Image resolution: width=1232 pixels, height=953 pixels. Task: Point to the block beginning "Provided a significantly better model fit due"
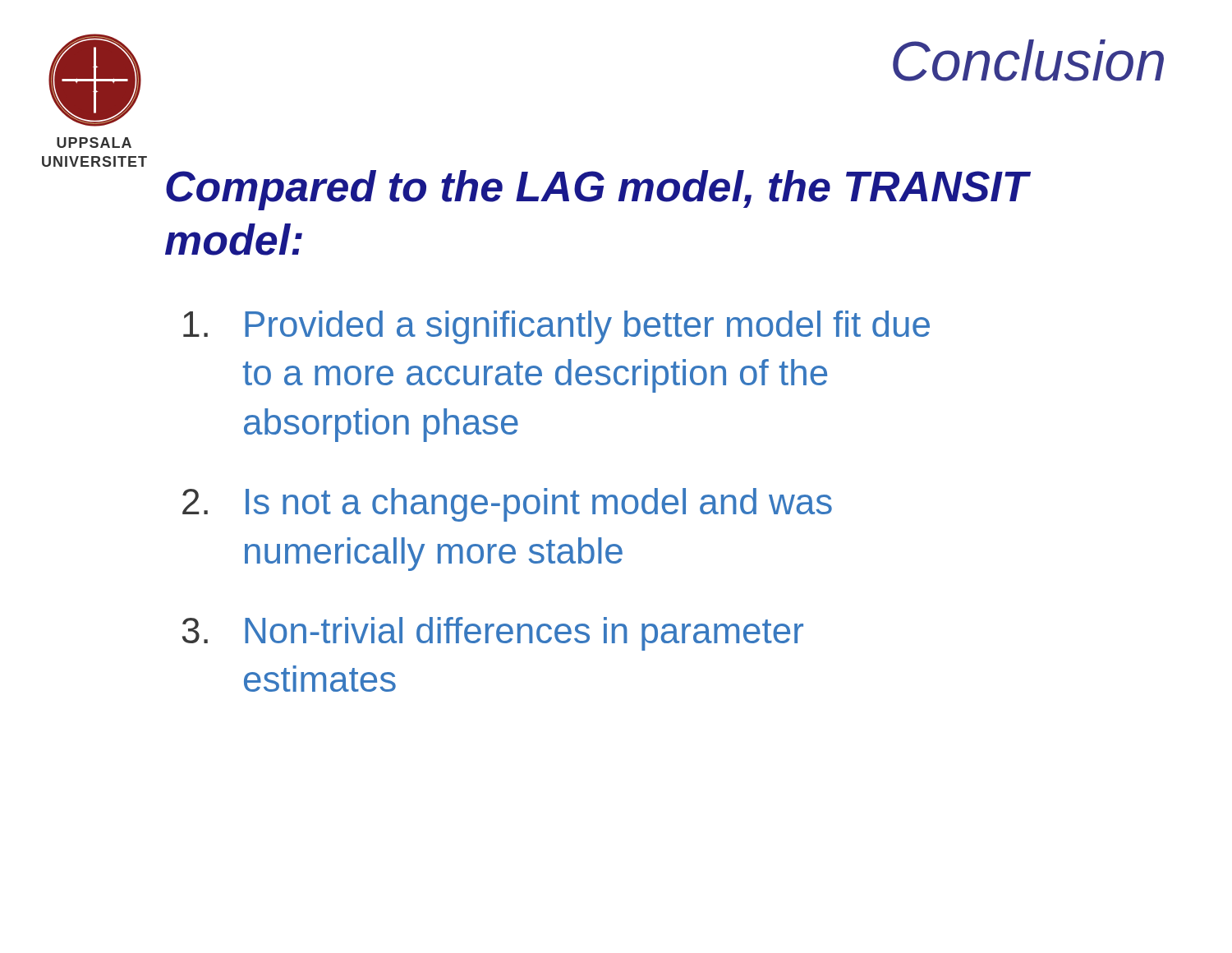(x=556, y=373)
